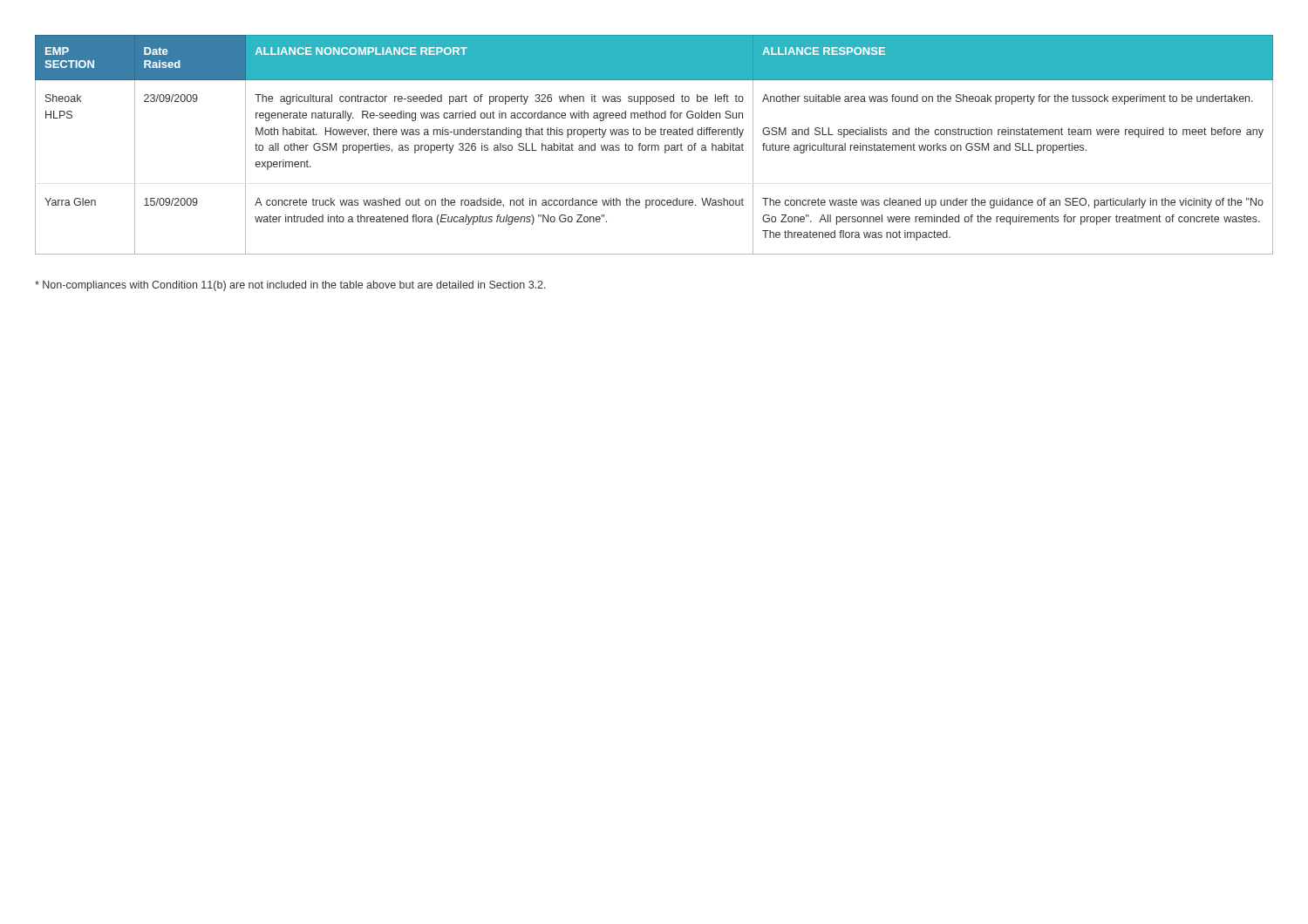Navigate to the passage starting "Non-compliances with Condition 11(b)"
1308x924 pixels.
(291, 285)
